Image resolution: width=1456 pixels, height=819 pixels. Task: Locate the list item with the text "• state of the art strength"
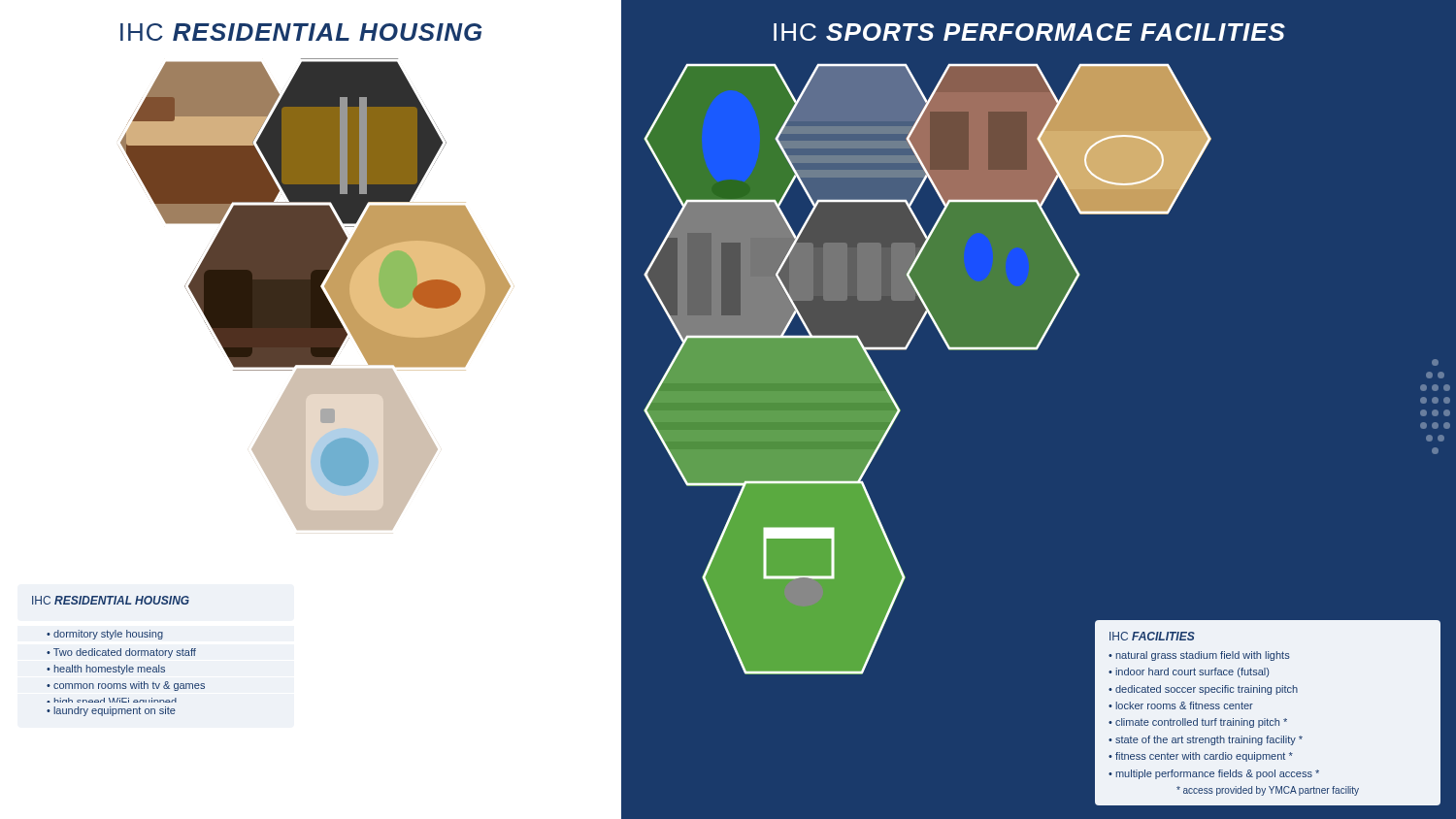[x=1206, y=739]
